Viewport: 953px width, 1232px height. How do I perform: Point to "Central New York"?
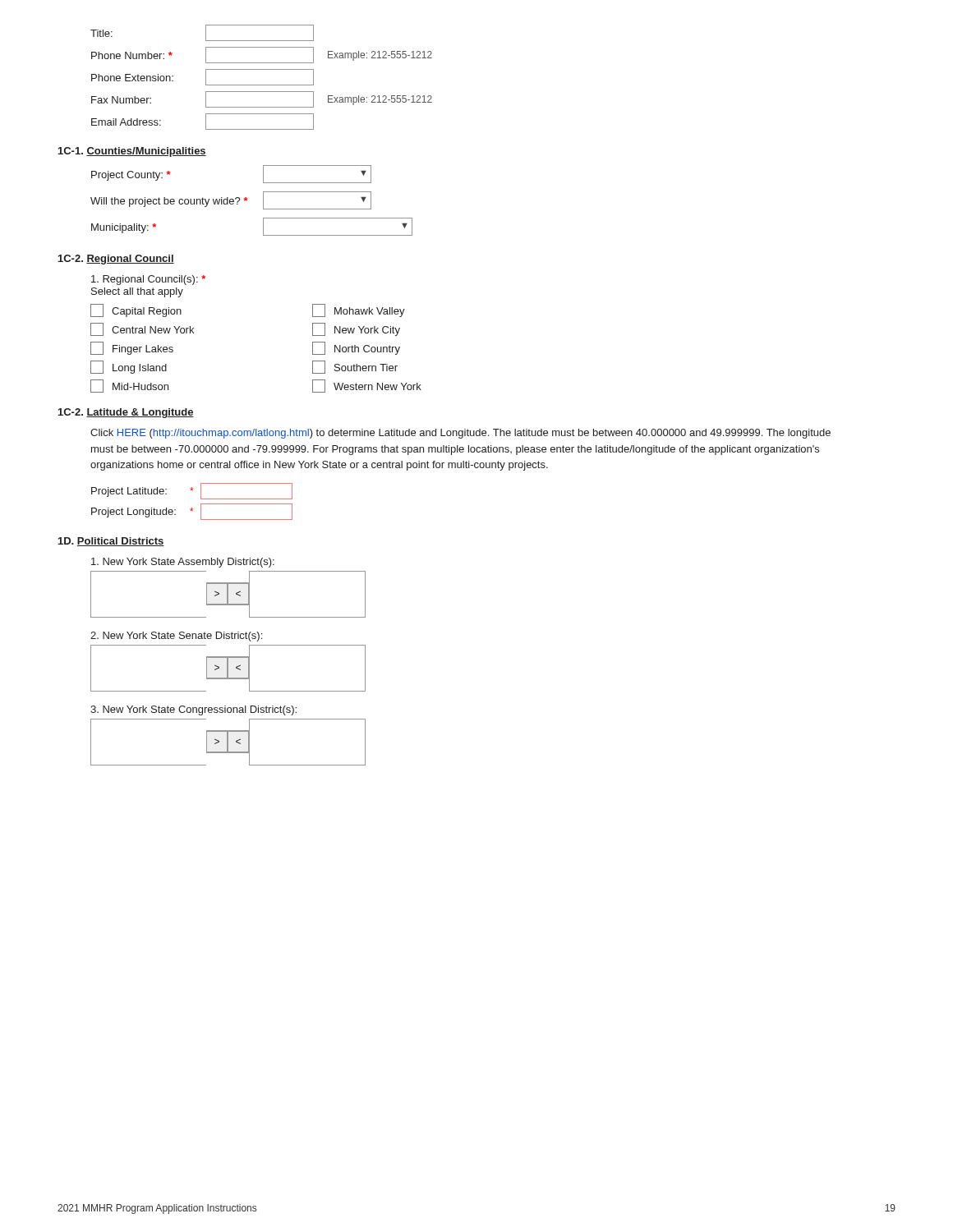[142, 329]
